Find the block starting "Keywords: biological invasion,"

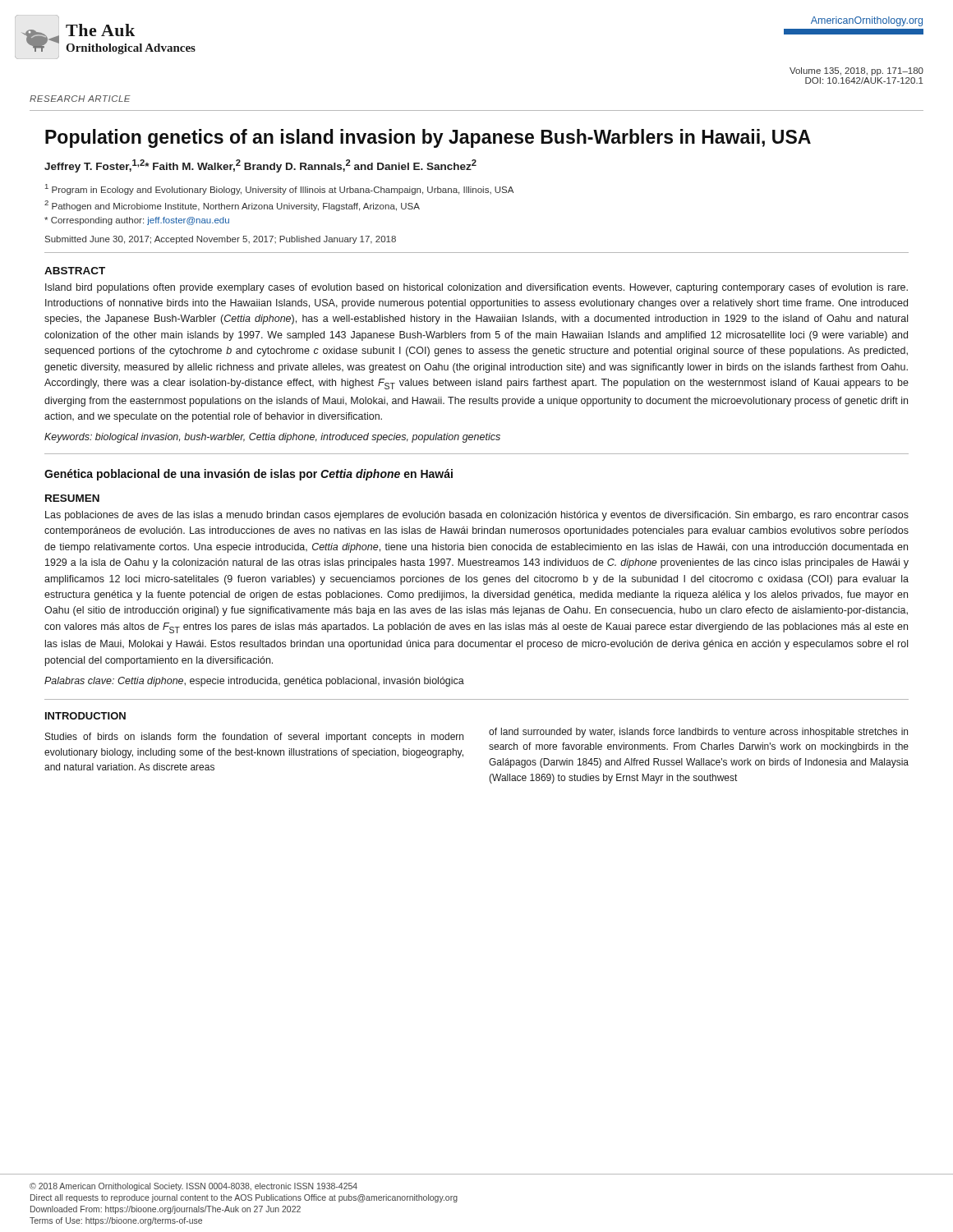tap(272, 437)
